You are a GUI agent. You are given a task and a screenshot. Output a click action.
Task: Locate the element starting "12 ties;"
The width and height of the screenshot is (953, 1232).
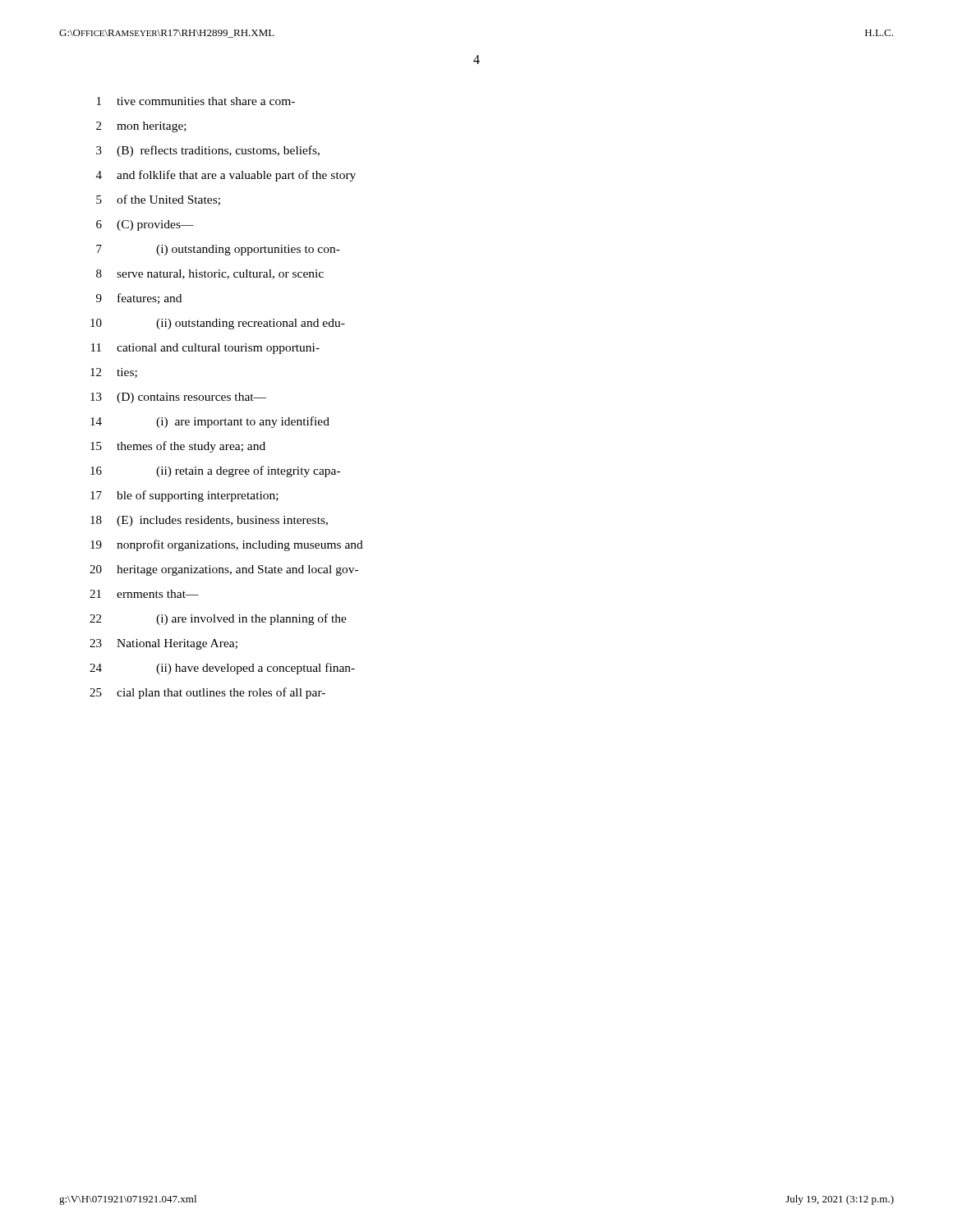[114, 373]
